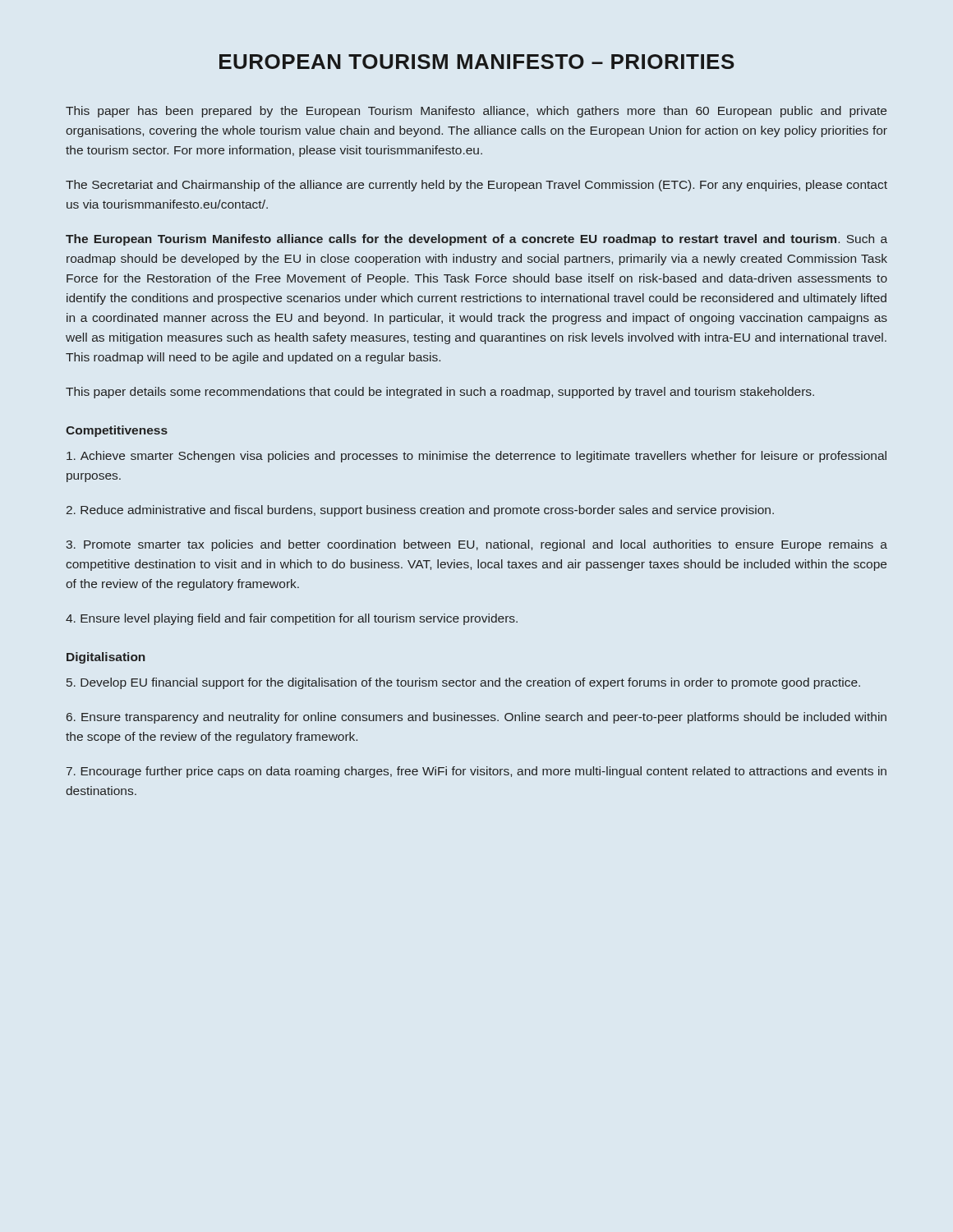Click on the text block that reads "This paper has been prepared by the"

476,130
